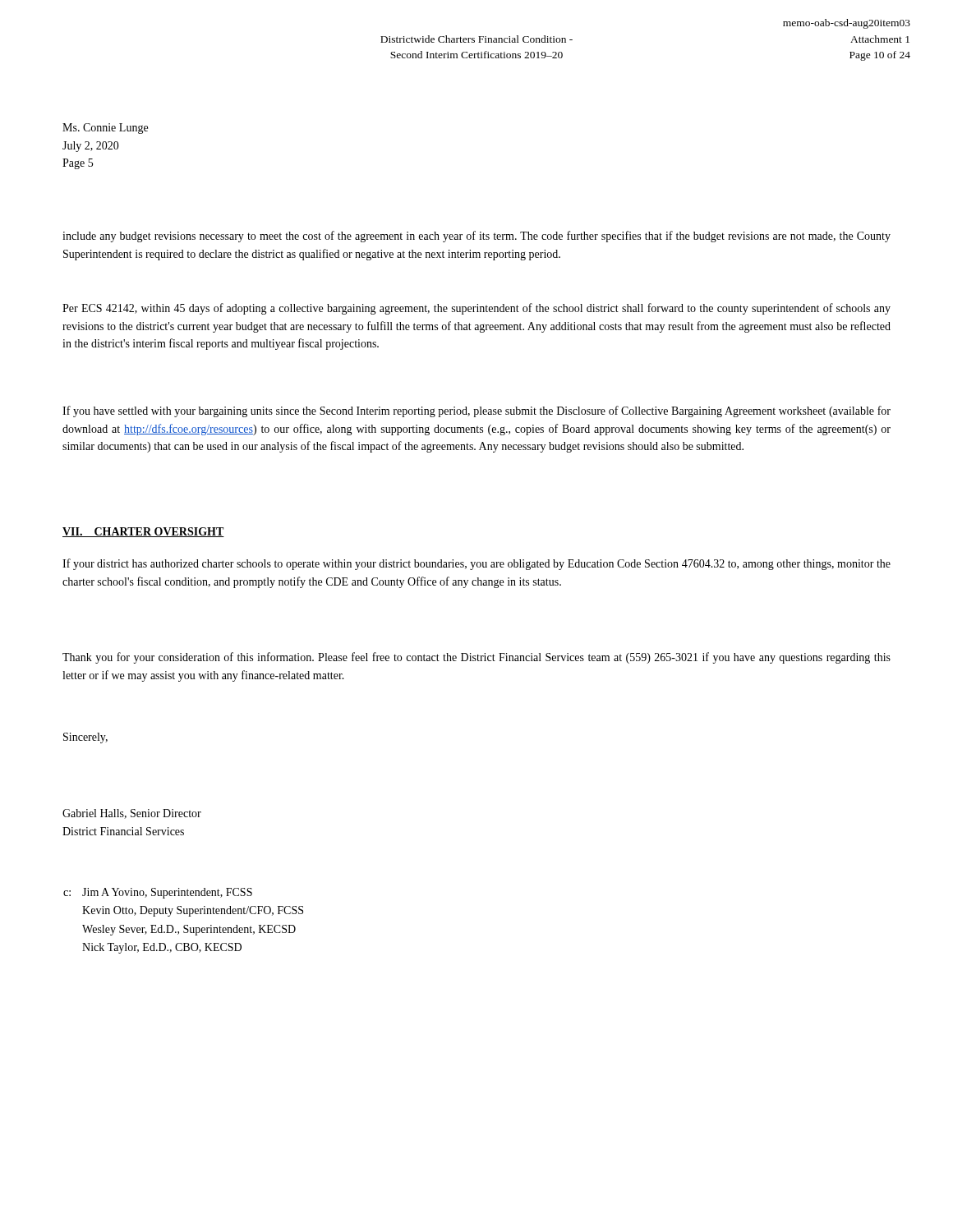Locate the text block that reads "Thank you for your"
953x1232 pixels.
point(476,666)
